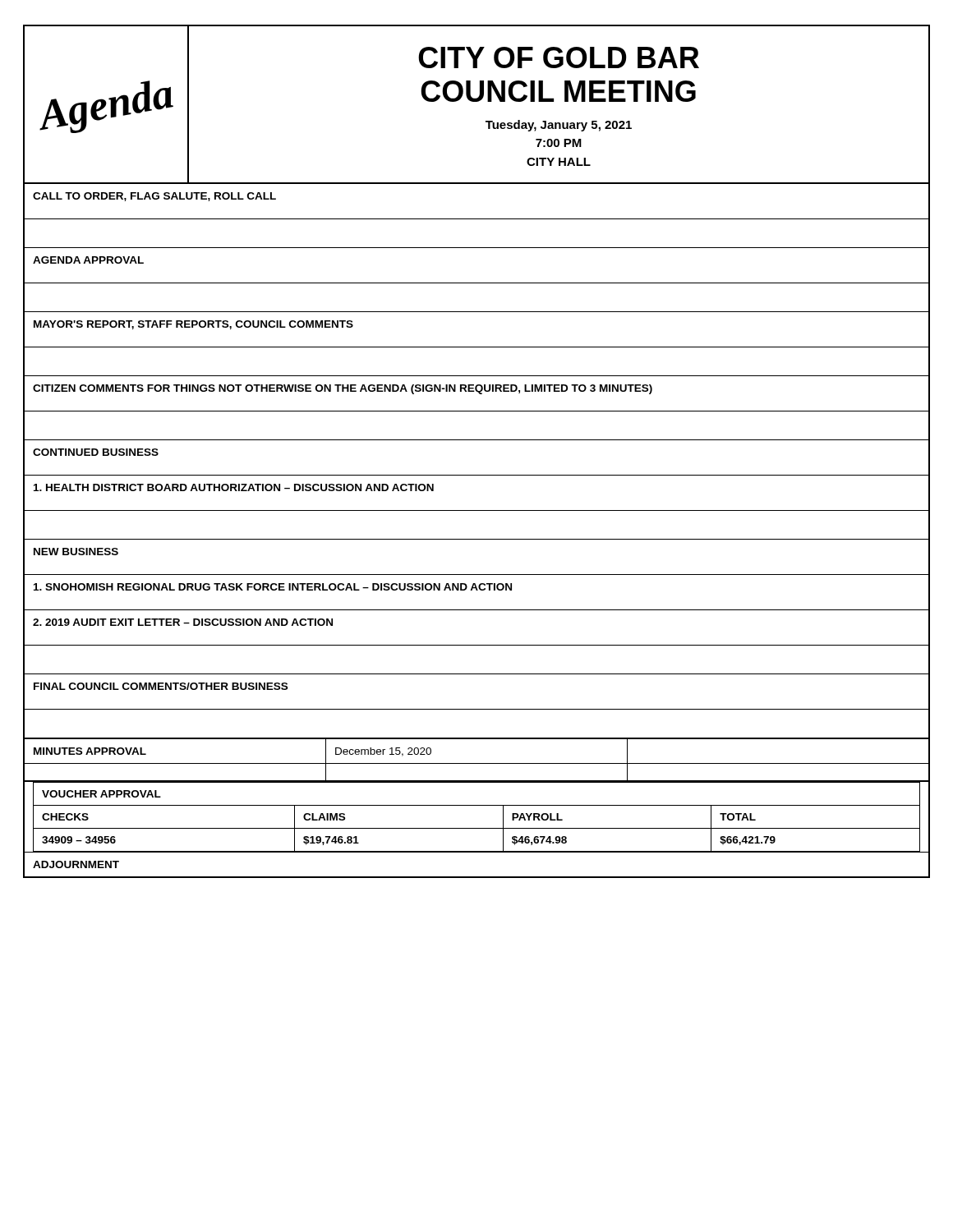Locate the section header containing "AGENDA APPROVAL"
Image resolution: width=953 pixels, height=1232 pixels.
tap(88, 260)
